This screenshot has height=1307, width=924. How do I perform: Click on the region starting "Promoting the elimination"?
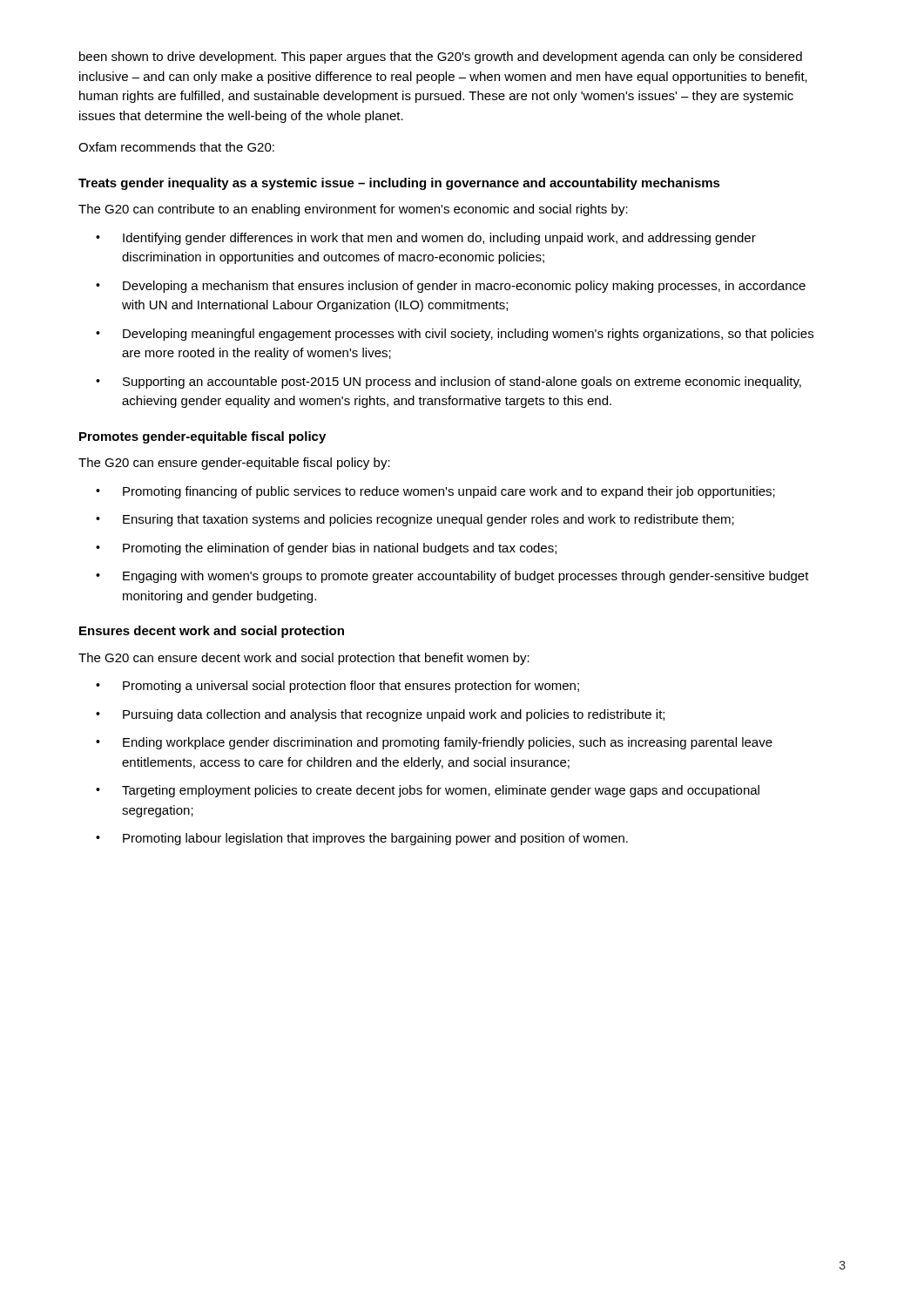[471, 548]
